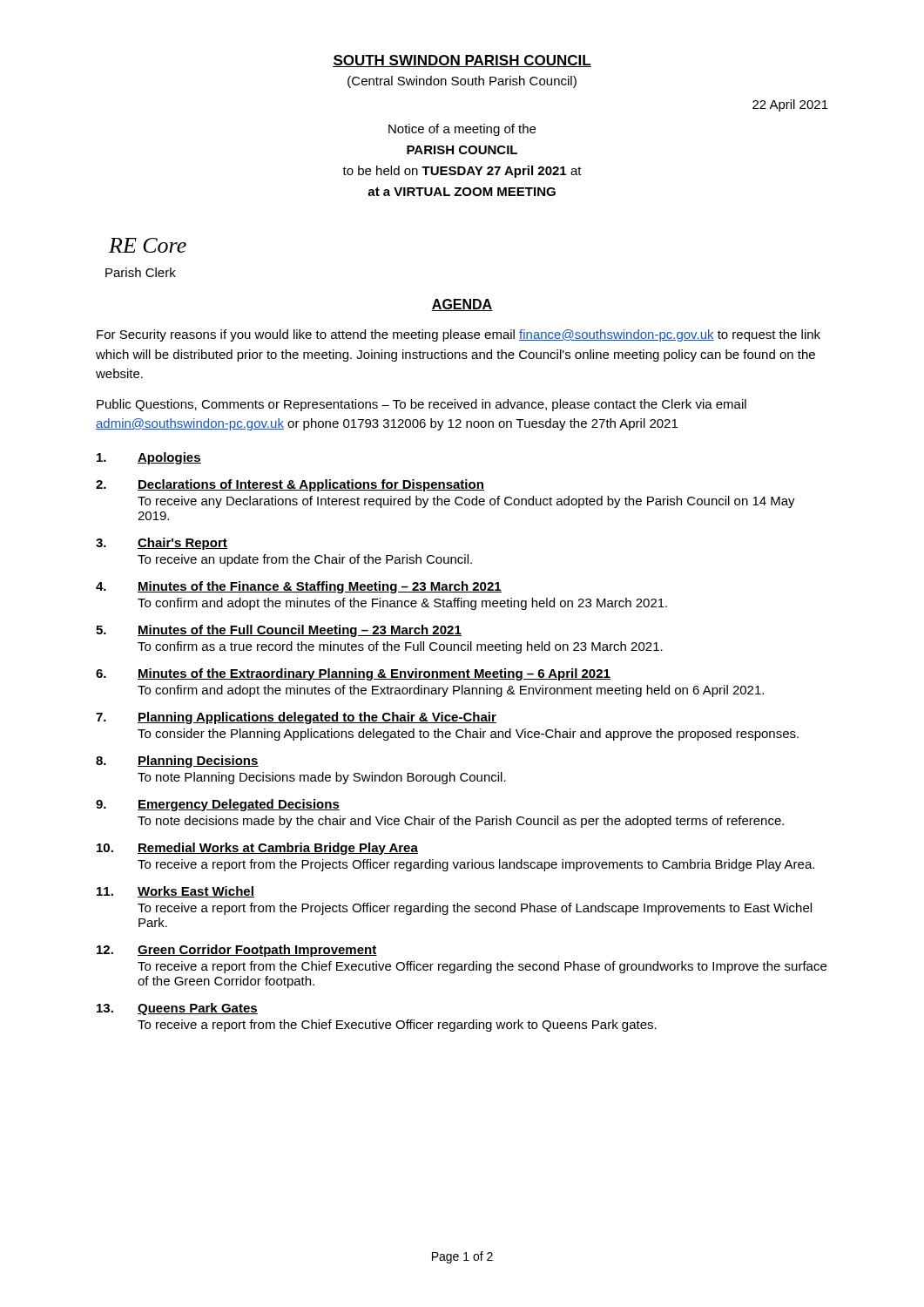This screenshot has width=924, height=1307.
Task: Find the passage starting "3. Chair's Report To receive an"
Action: point(462,550)
